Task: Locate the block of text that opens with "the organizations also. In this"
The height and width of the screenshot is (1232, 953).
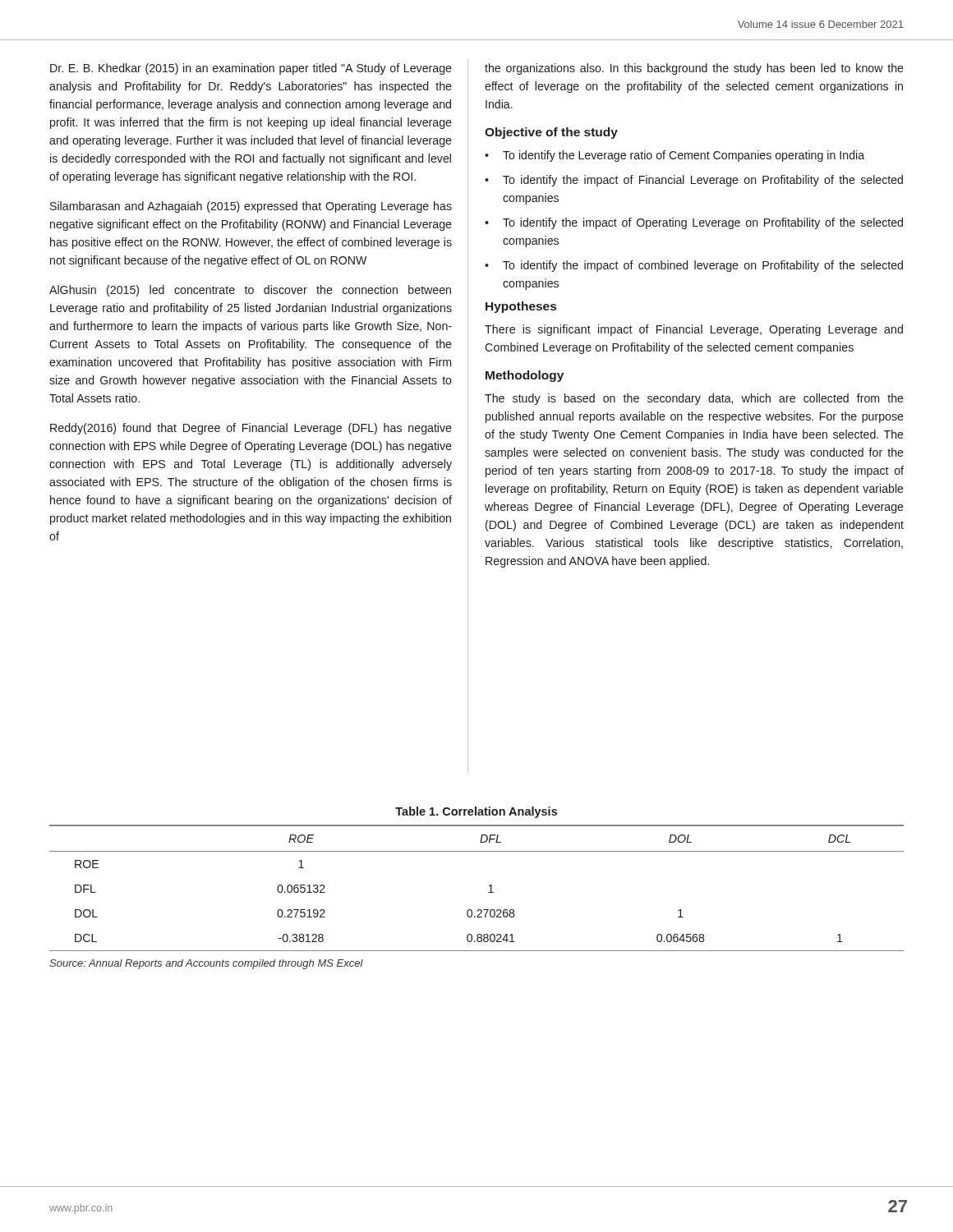Action: point(694,86)
